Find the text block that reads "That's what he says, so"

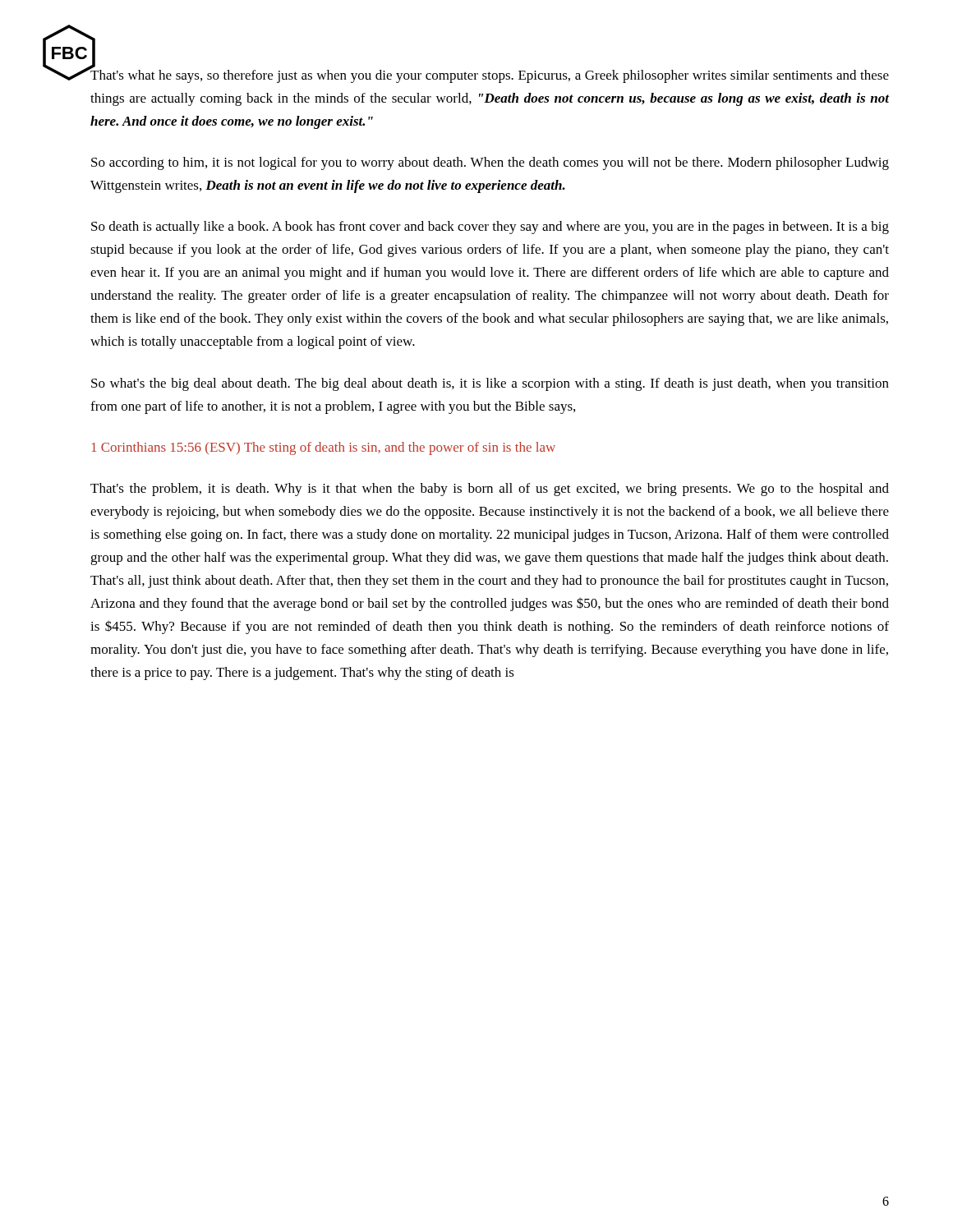(490, 98)
